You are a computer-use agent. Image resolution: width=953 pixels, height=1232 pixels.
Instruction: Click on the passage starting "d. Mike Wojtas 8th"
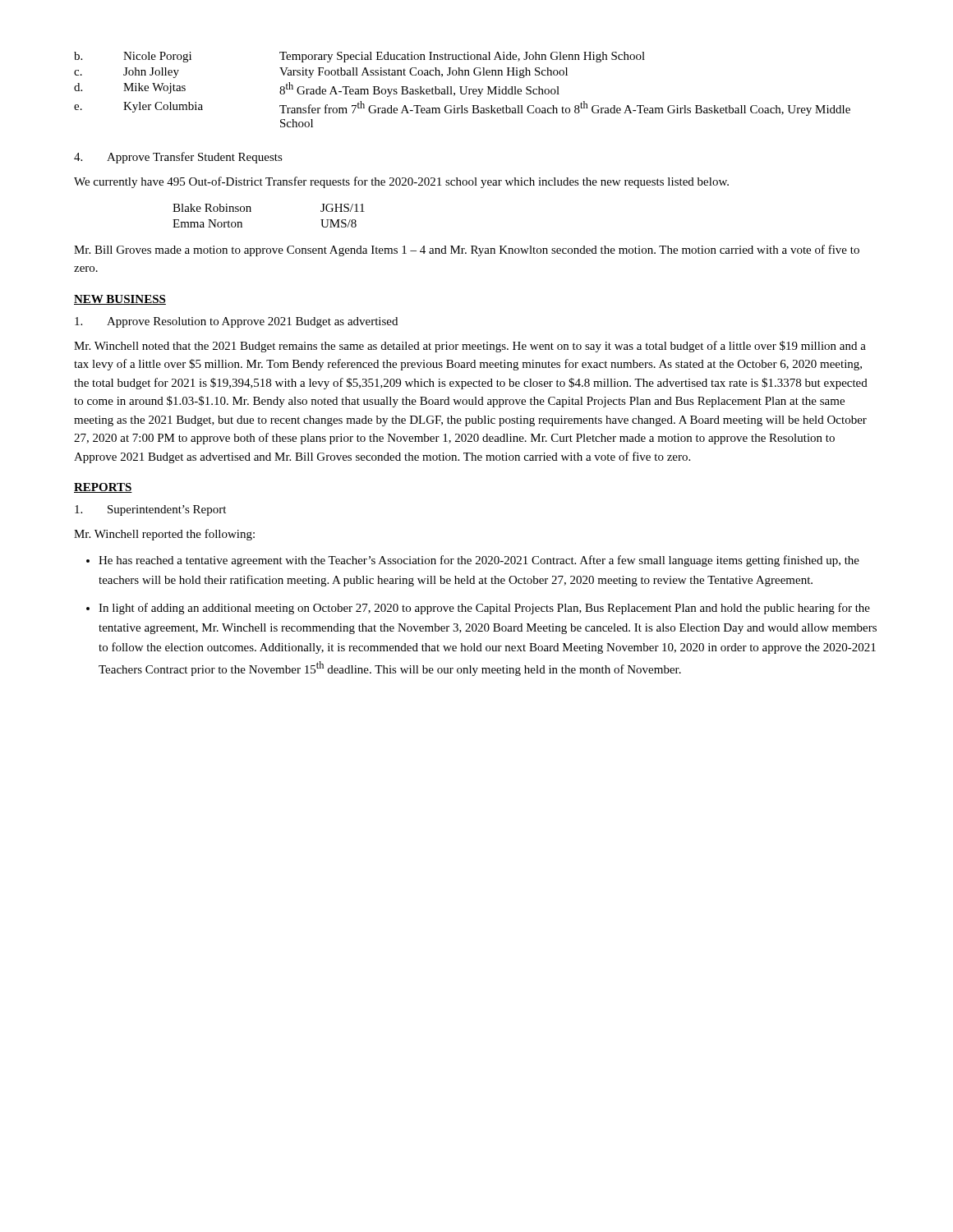click(x=476, y=89)
